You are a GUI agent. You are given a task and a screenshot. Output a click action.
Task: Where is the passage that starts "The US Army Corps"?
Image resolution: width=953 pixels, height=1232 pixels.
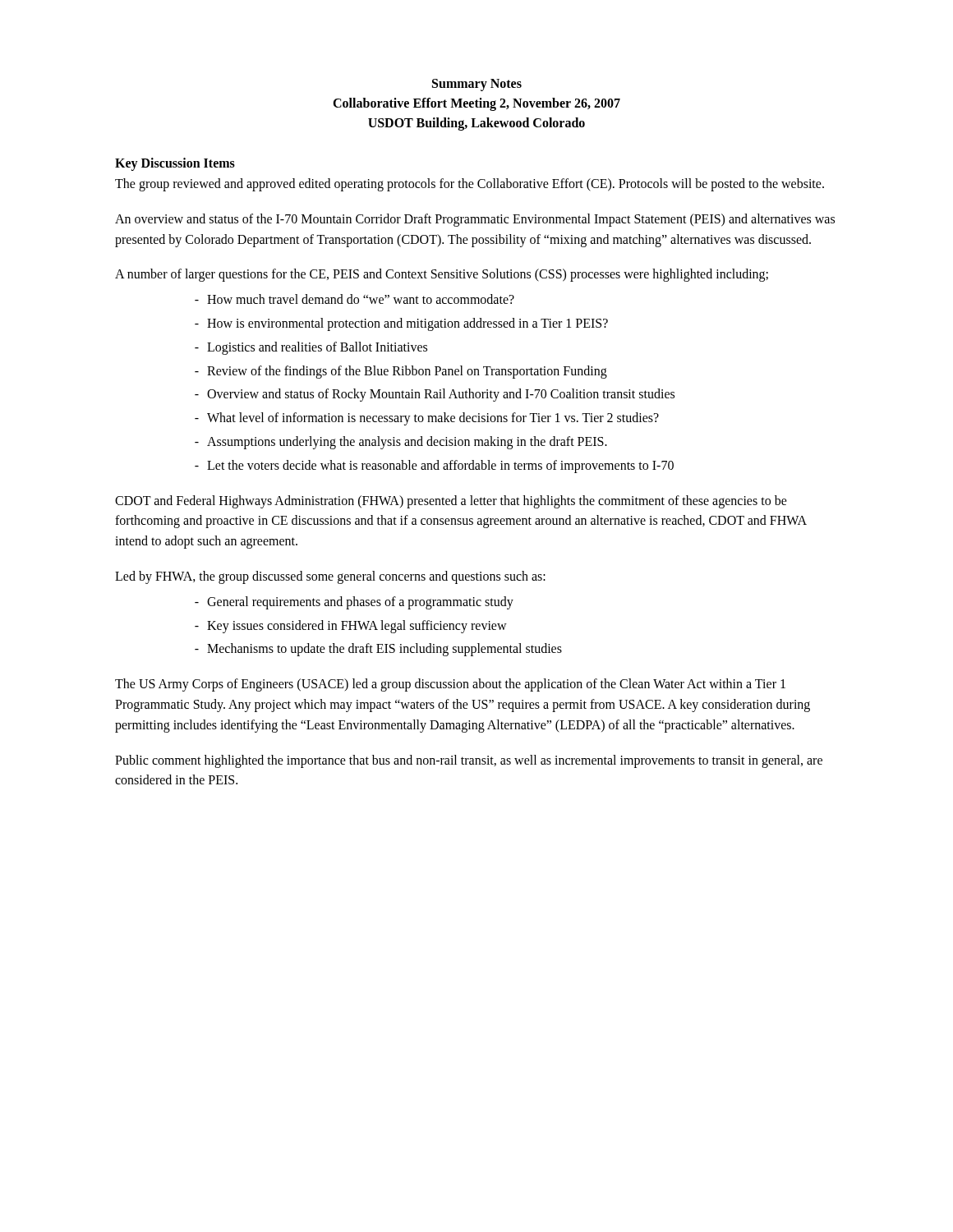click(463, 704)
